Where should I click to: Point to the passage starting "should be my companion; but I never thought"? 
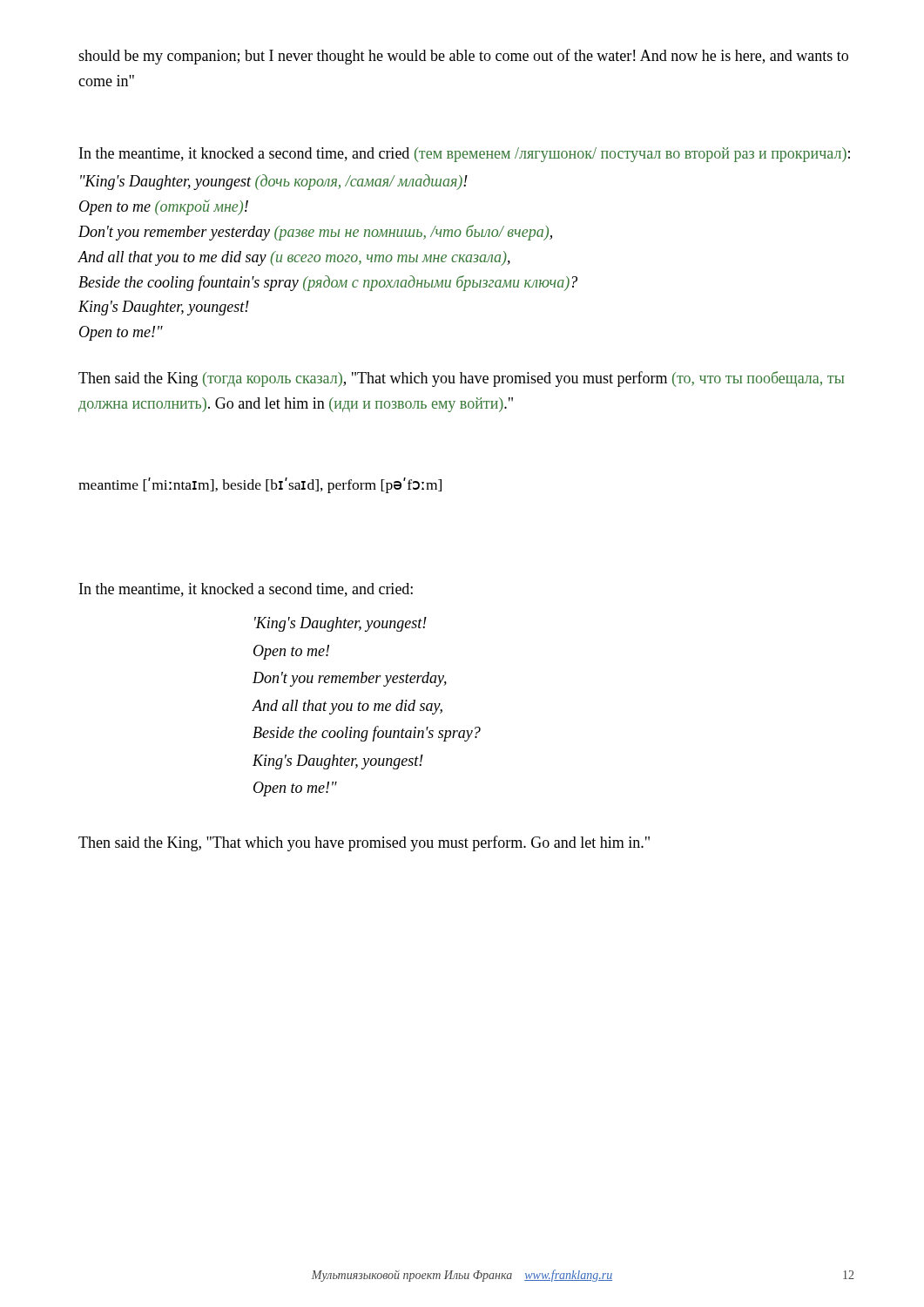coord(464,68)
